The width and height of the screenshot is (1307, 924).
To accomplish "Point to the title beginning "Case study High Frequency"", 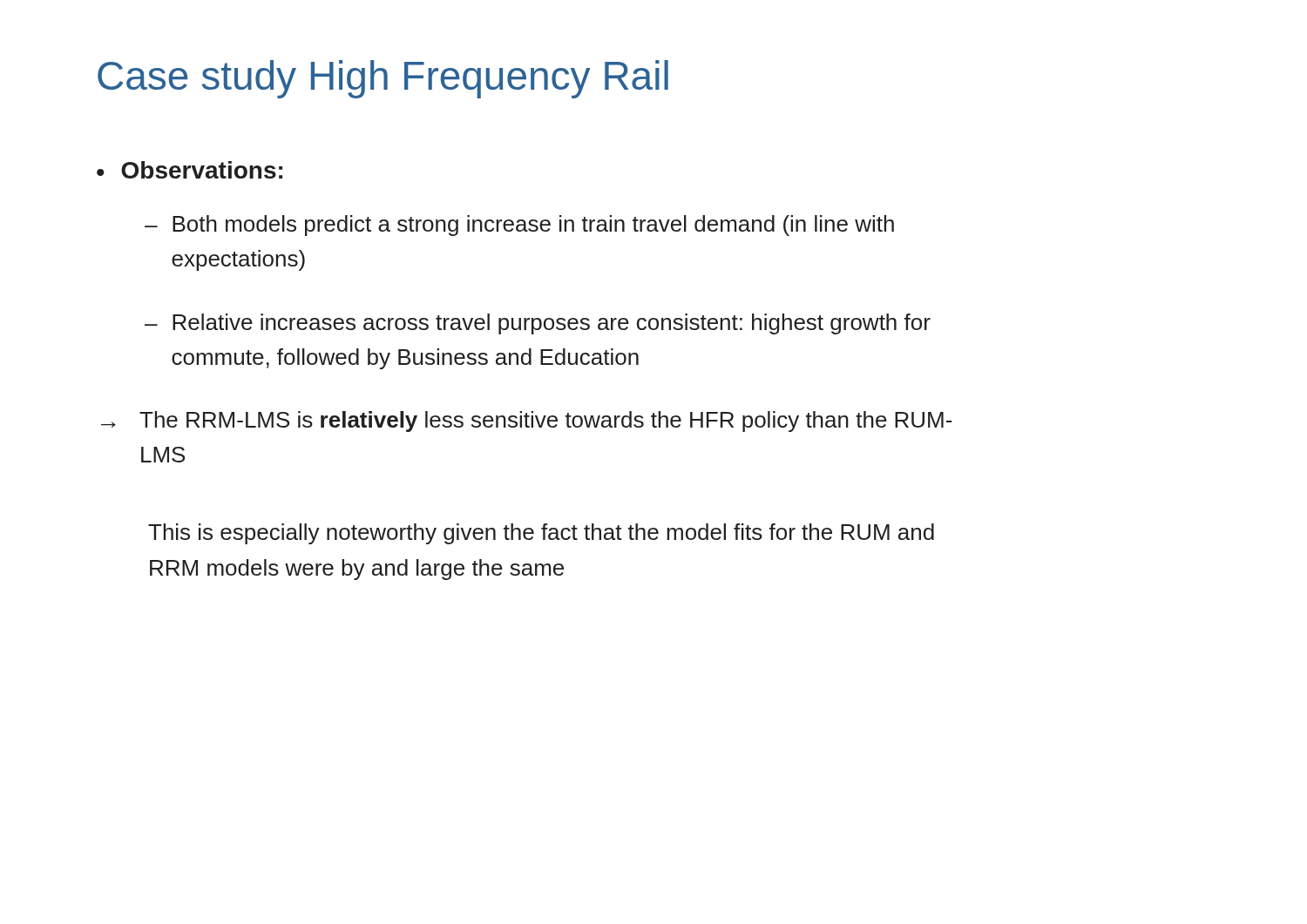I will pyautogui.click(x=383, y=76).
